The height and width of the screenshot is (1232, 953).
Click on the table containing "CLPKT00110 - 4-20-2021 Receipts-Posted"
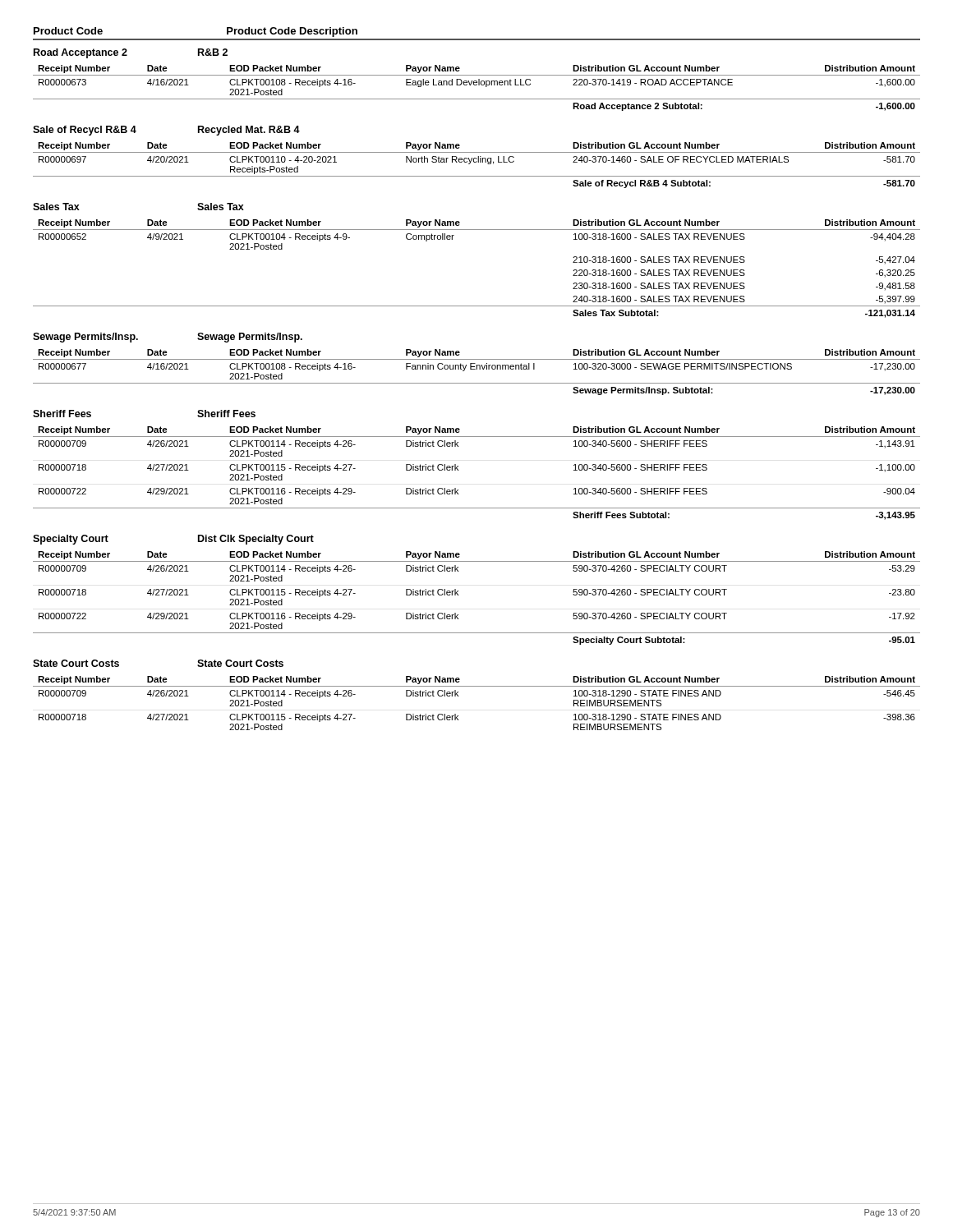pyautogui.click(x=476, y=164)
